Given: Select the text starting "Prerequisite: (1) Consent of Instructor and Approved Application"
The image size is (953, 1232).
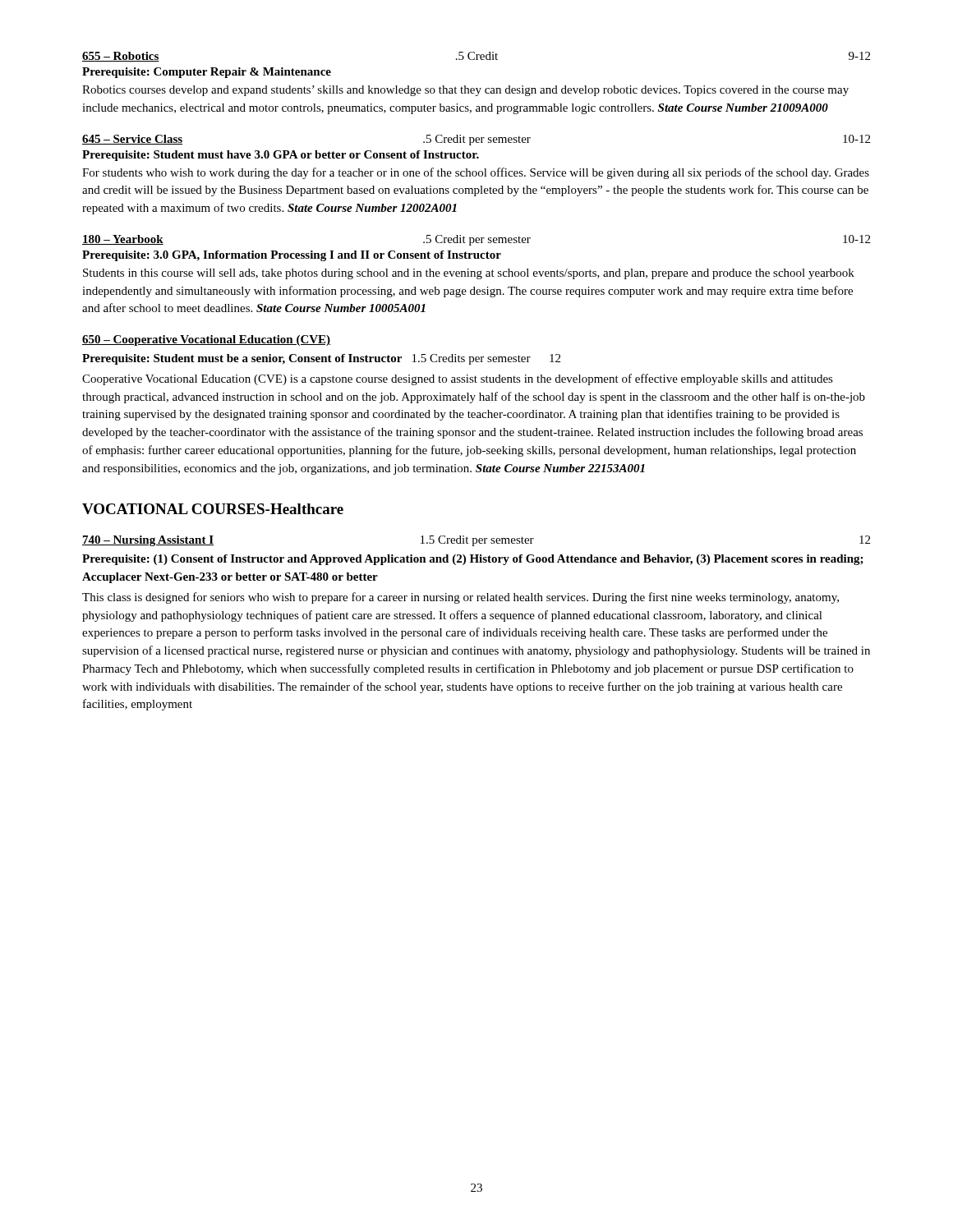Looking at the screenshot, I should [x=473, y=568].
